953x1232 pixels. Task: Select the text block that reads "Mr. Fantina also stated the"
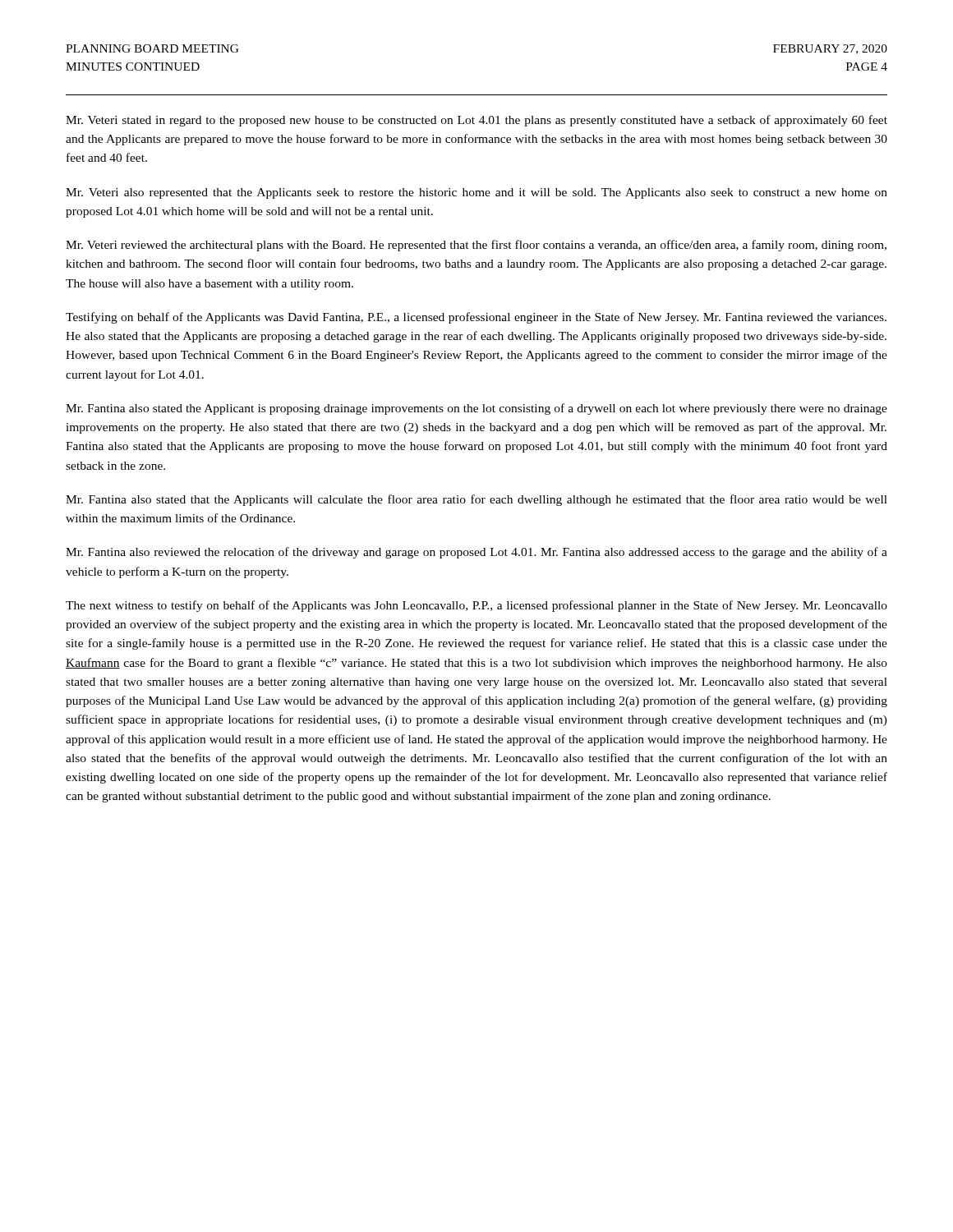pos(476,436)
